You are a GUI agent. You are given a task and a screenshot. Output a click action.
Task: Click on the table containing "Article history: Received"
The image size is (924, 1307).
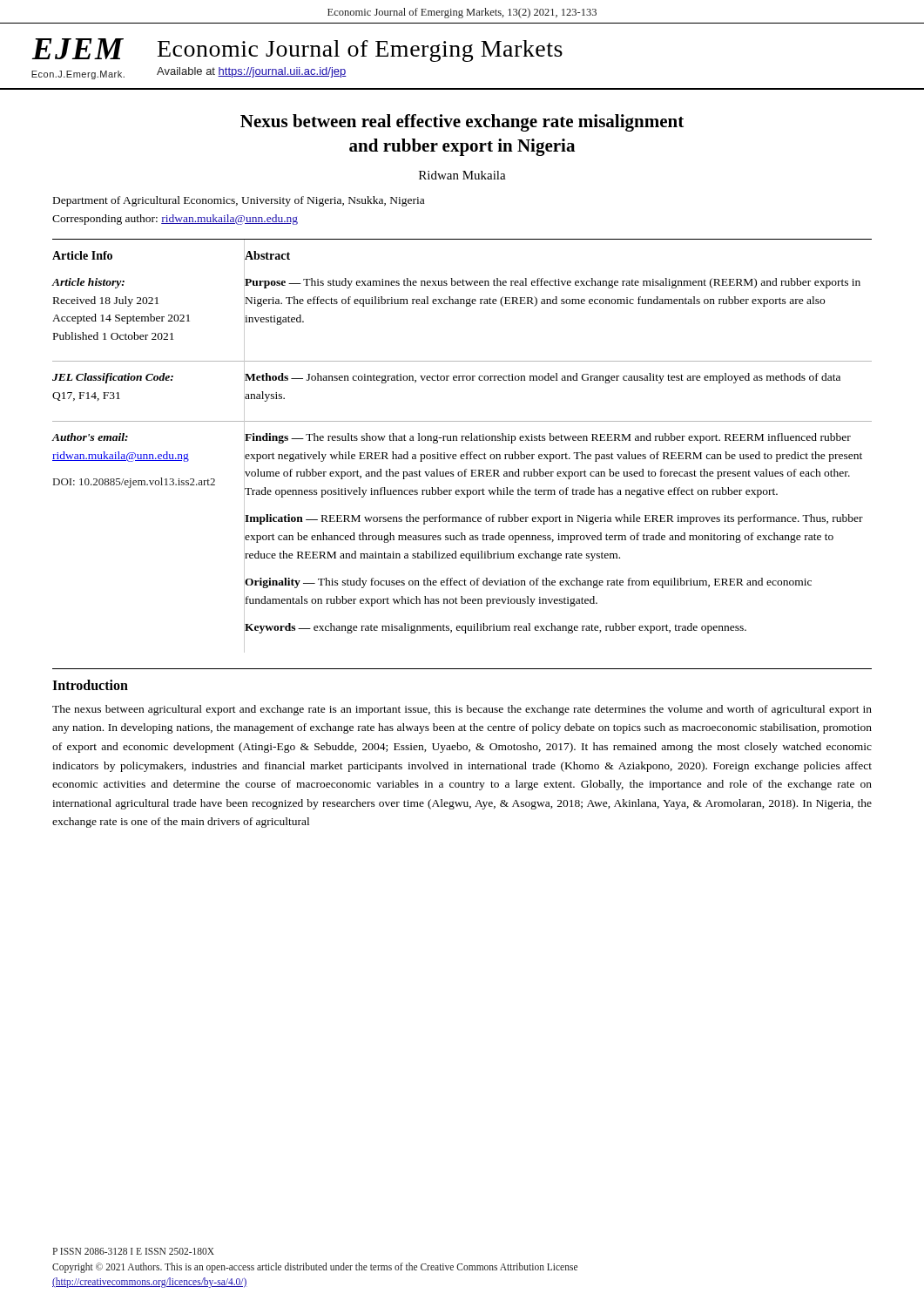[462, 445]
